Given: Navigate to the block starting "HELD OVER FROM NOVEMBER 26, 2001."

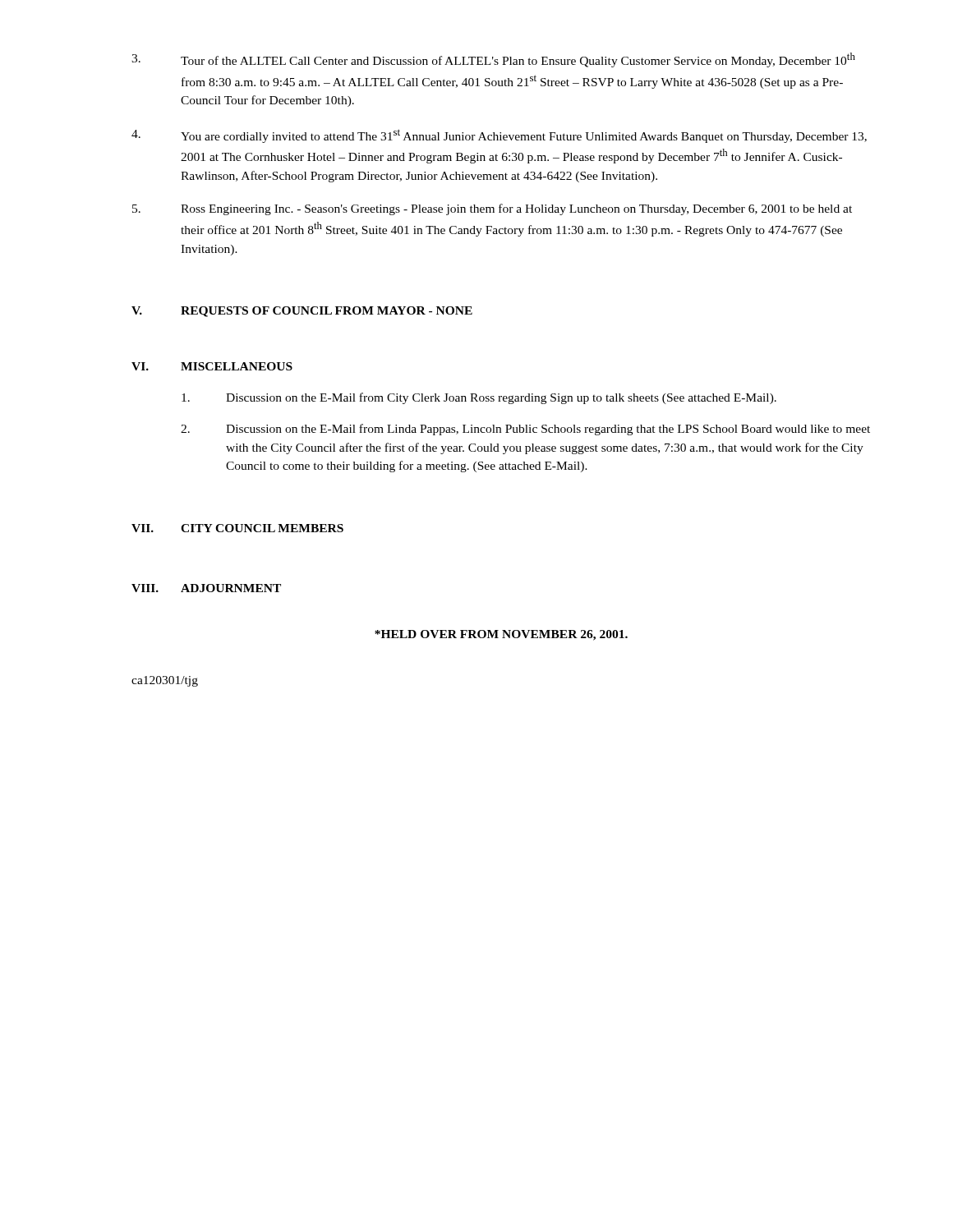Looking at the screenshot, I should pos(501,634).
